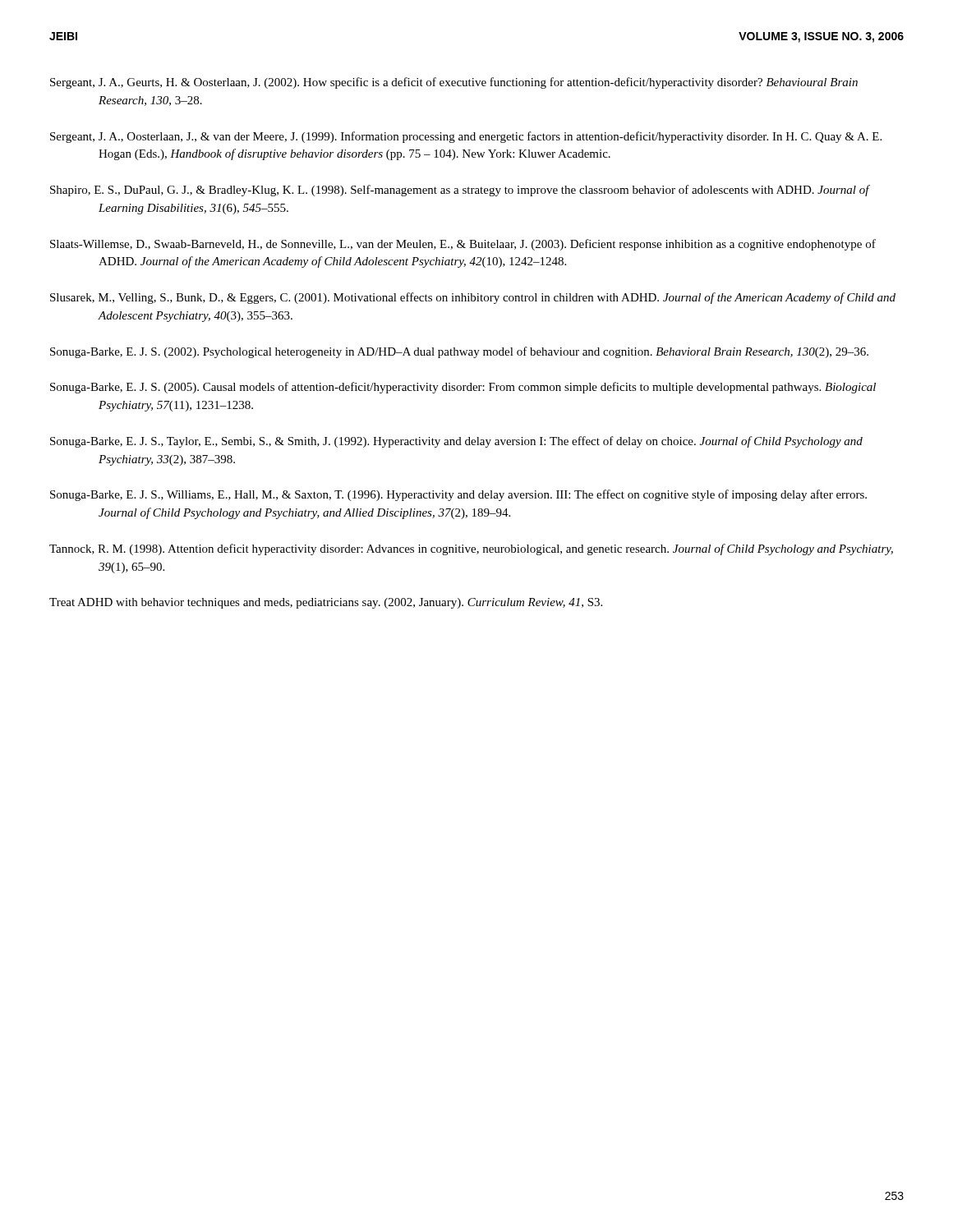Click on the list item that says "Sonuga‑Barke, E. J. S. (2005). Causal models"
This screenshot has width=953, height=1232.
point(476,397)
